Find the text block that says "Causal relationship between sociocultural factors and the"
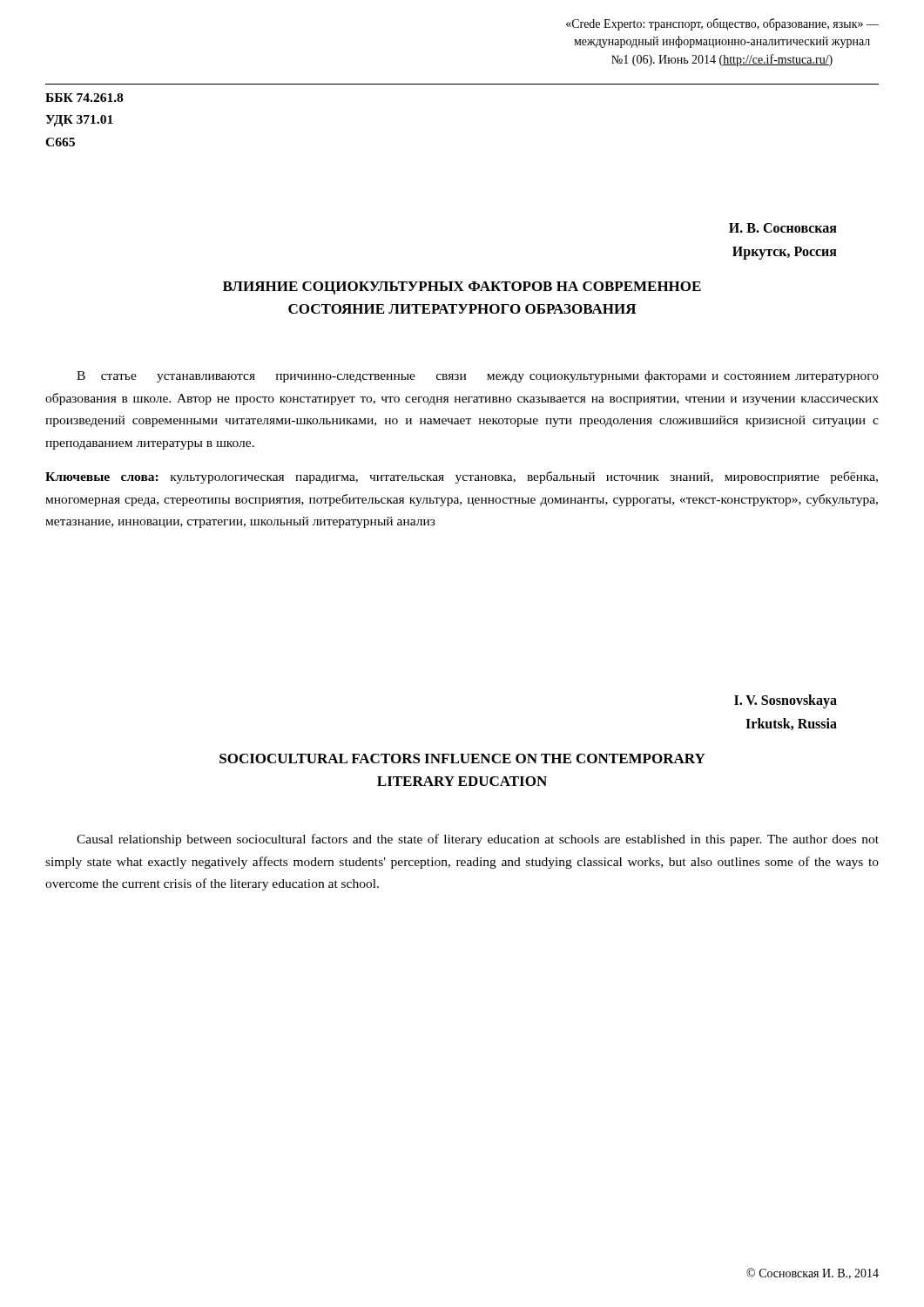The width and height of the screenshot is (924, 1307). 462,861
